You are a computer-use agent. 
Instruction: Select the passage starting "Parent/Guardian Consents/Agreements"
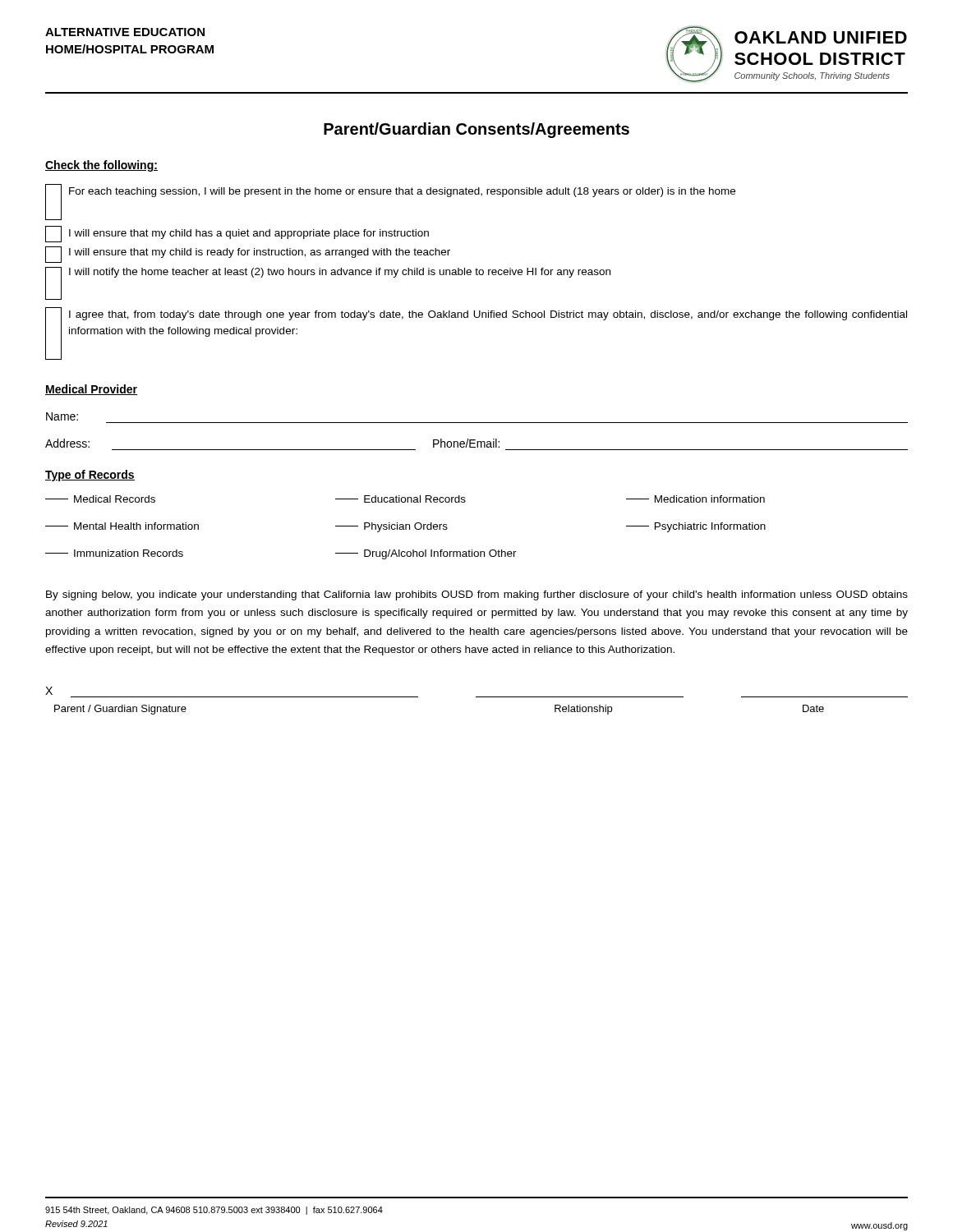coord(476,129)
